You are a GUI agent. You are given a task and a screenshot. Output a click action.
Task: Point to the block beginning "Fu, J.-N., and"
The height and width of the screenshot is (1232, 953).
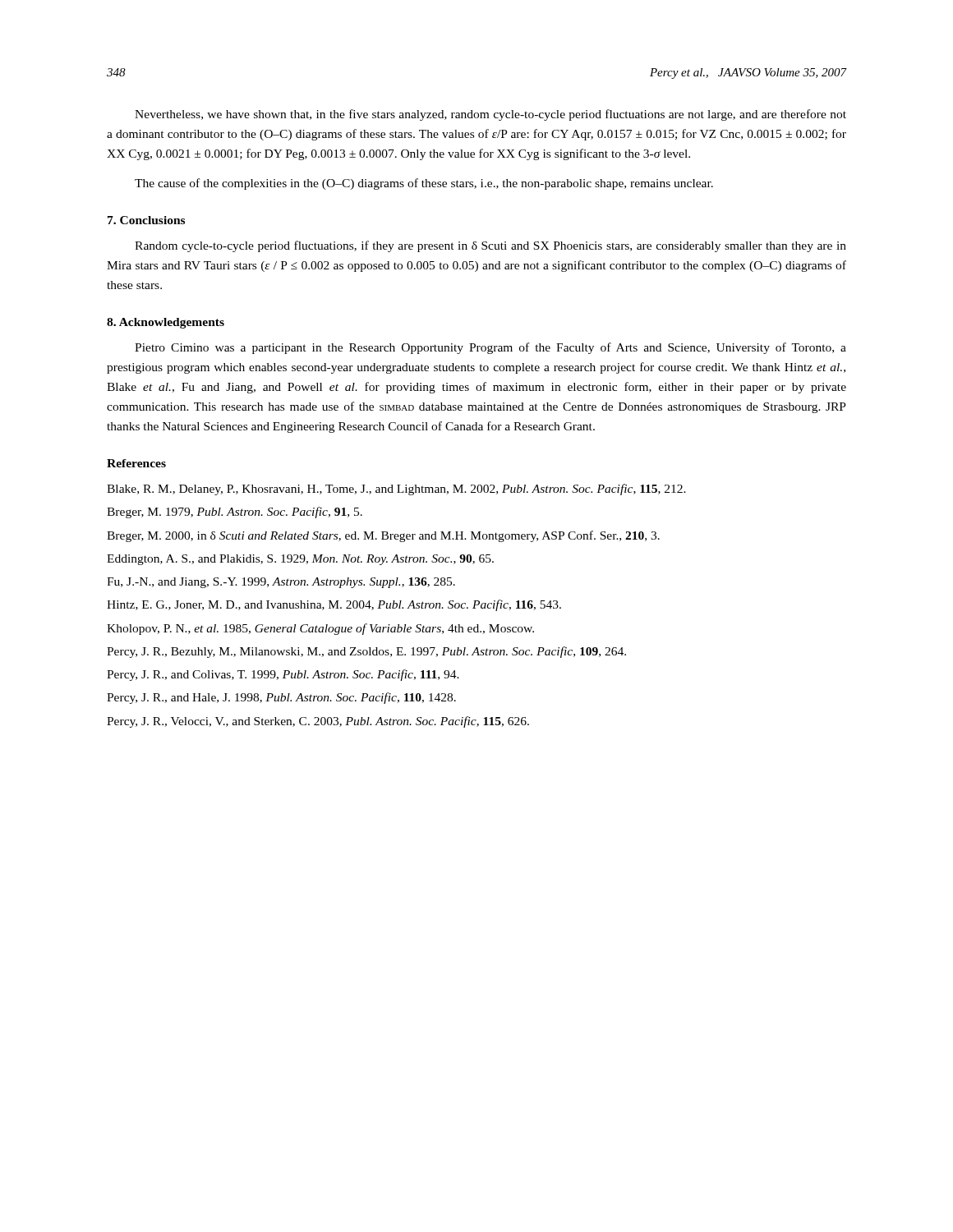tap(281, 581)
